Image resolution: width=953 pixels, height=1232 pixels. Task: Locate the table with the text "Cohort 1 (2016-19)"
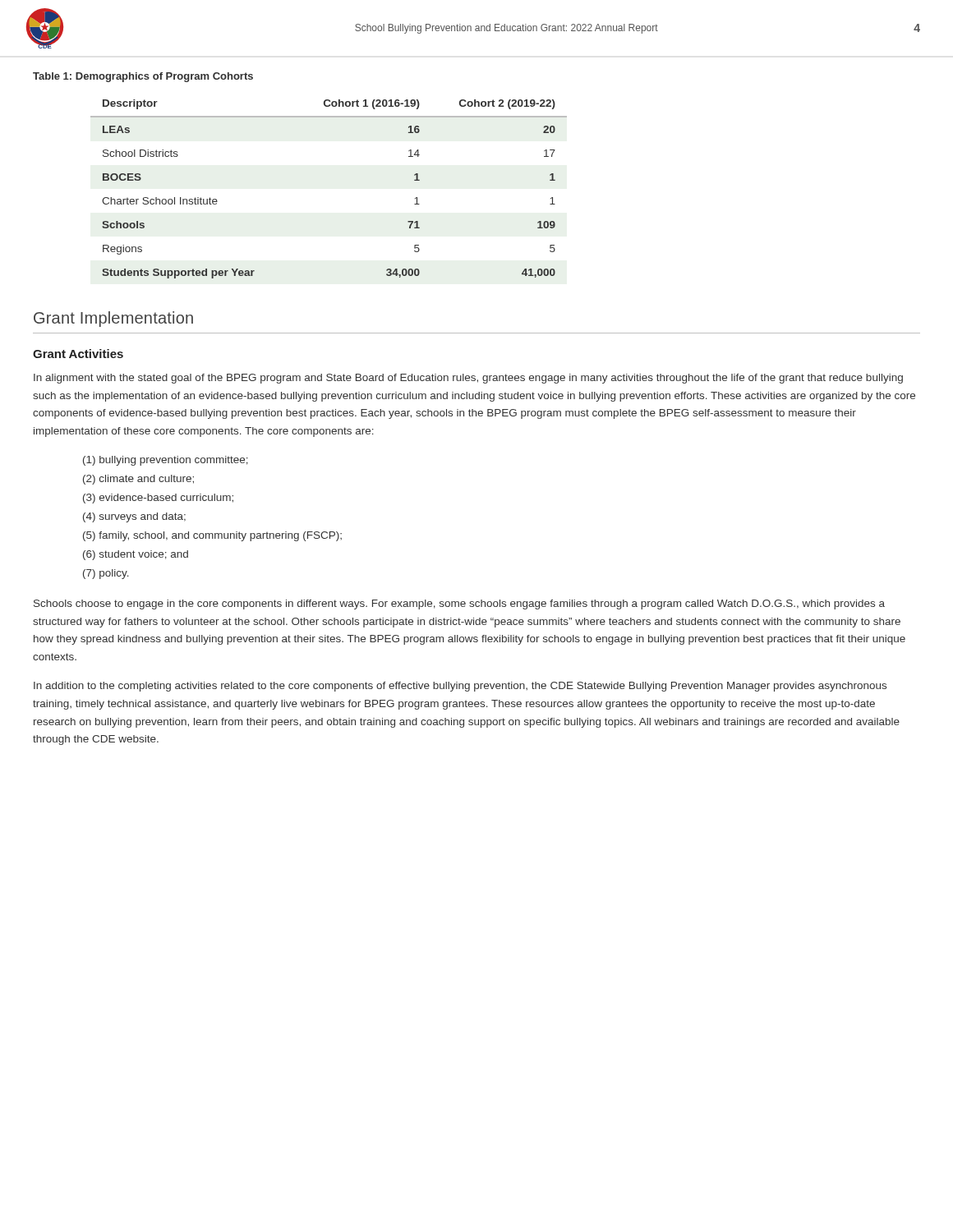[505, 187]
